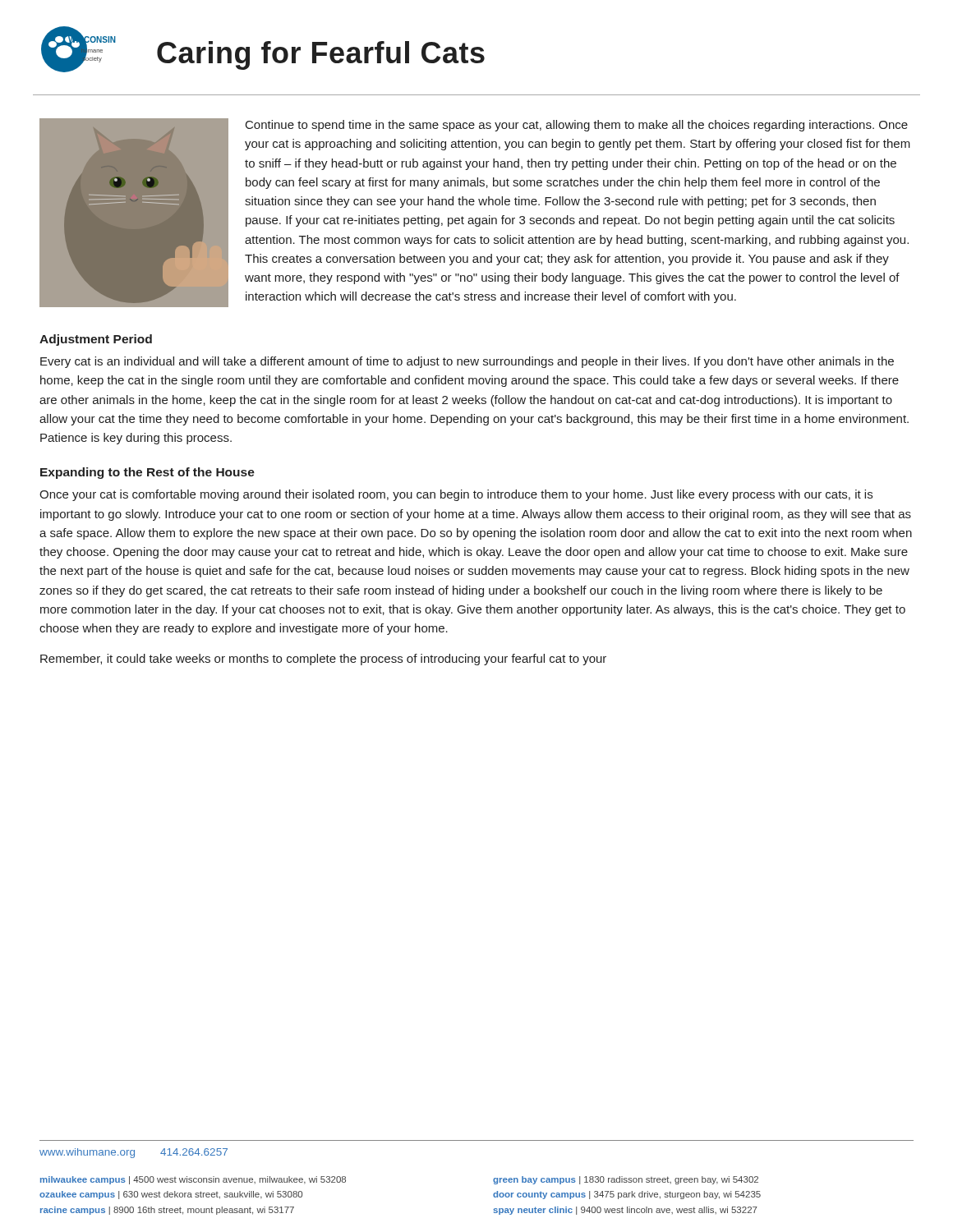The height and width of the screenshot is (1232, 953).
Task: Select the photo
Action: [x=134, y=213]
